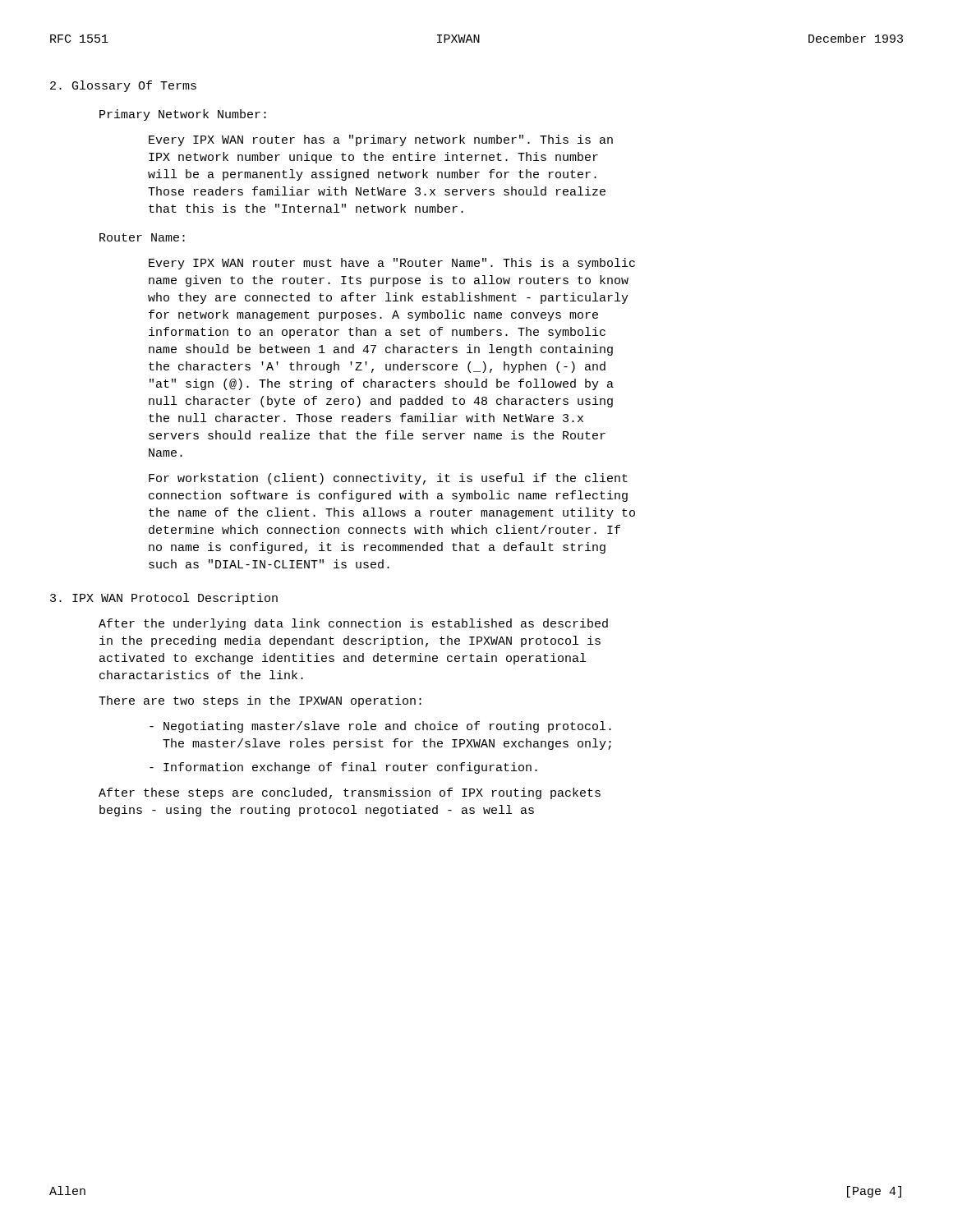Where is the passage that starts "For workstation (client) connectivity, it is useful"?
Image resolution: width=953 pixels, height=1232 pixels.
pyautogui.click(x=392, y=522)
